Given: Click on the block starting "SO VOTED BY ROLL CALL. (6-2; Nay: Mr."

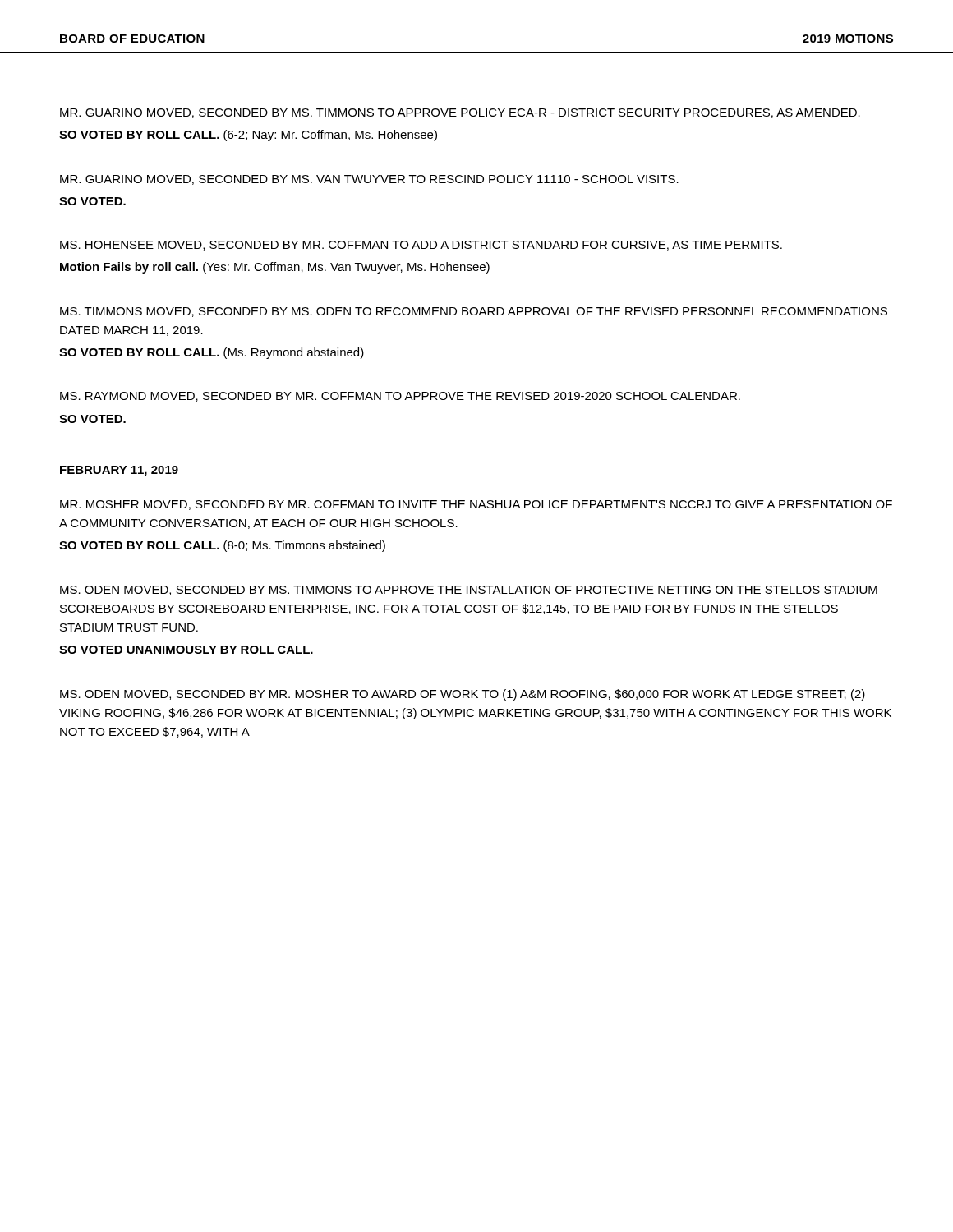Looking at the screenshot, I should [x=248, y=134].
